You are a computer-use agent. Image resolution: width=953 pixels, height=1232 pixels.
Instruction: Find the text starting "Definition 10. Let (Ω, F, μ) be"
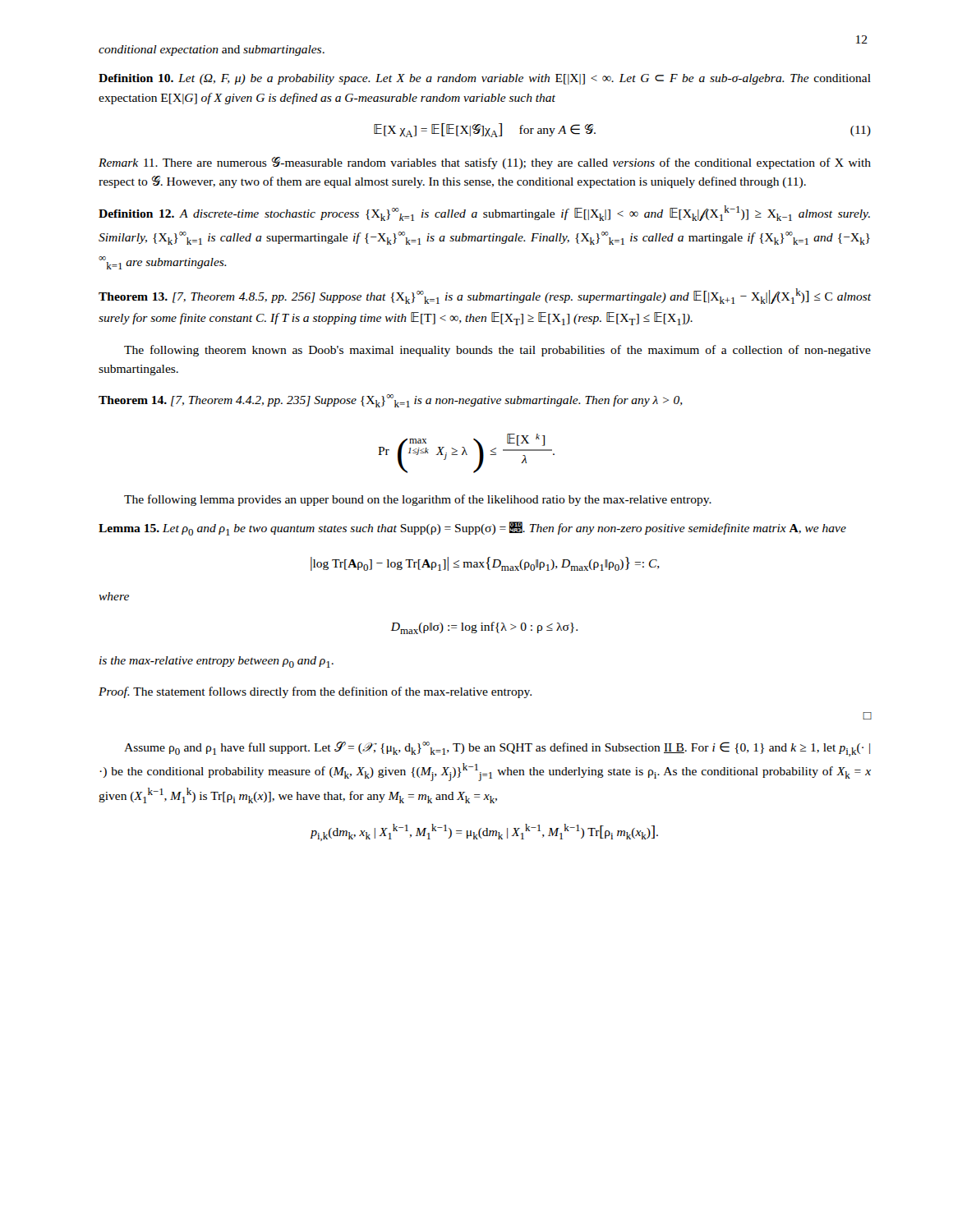485,87
